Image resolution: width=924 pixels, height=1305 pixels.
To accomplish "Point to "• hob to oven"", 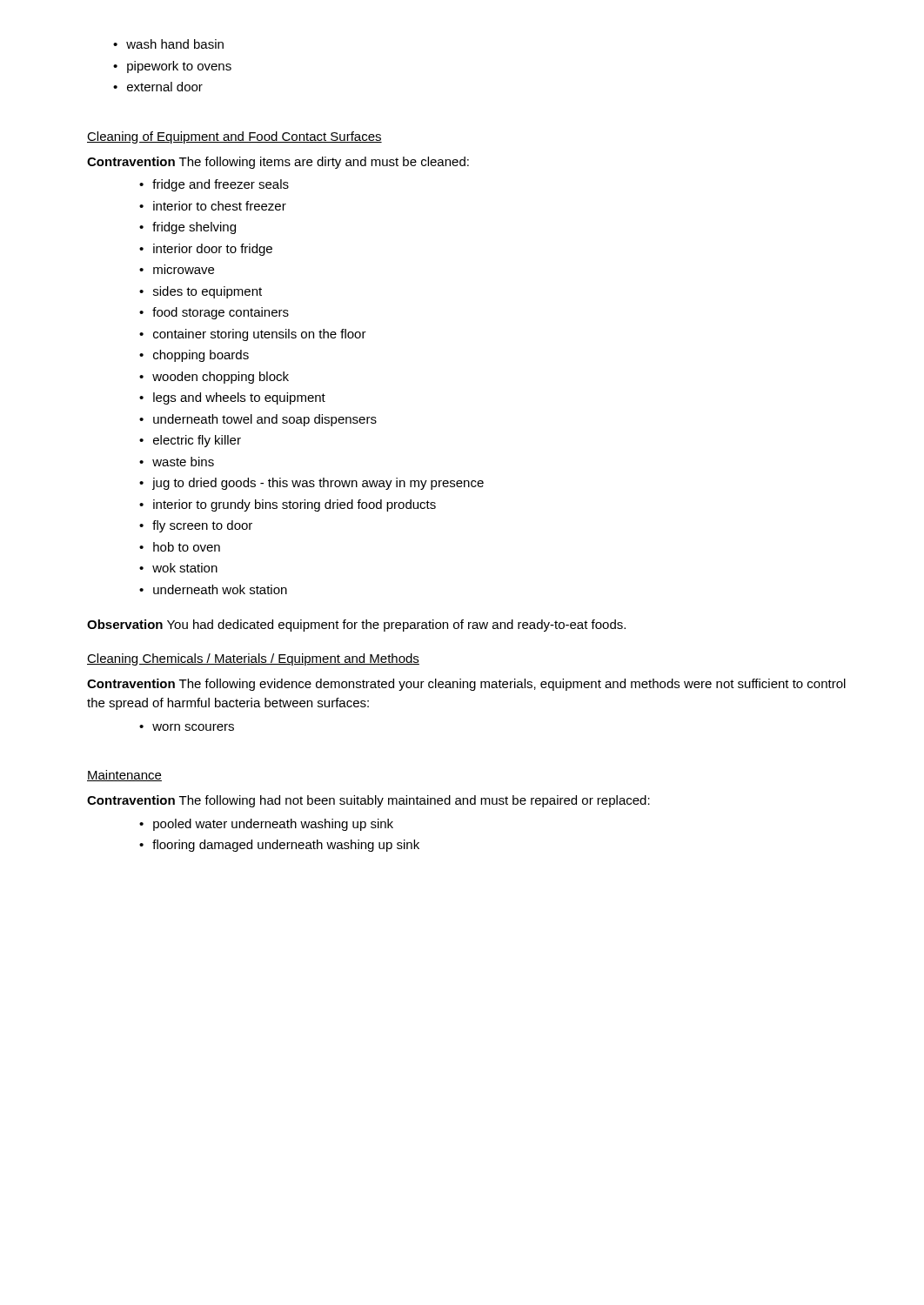I will click(180, 547).
